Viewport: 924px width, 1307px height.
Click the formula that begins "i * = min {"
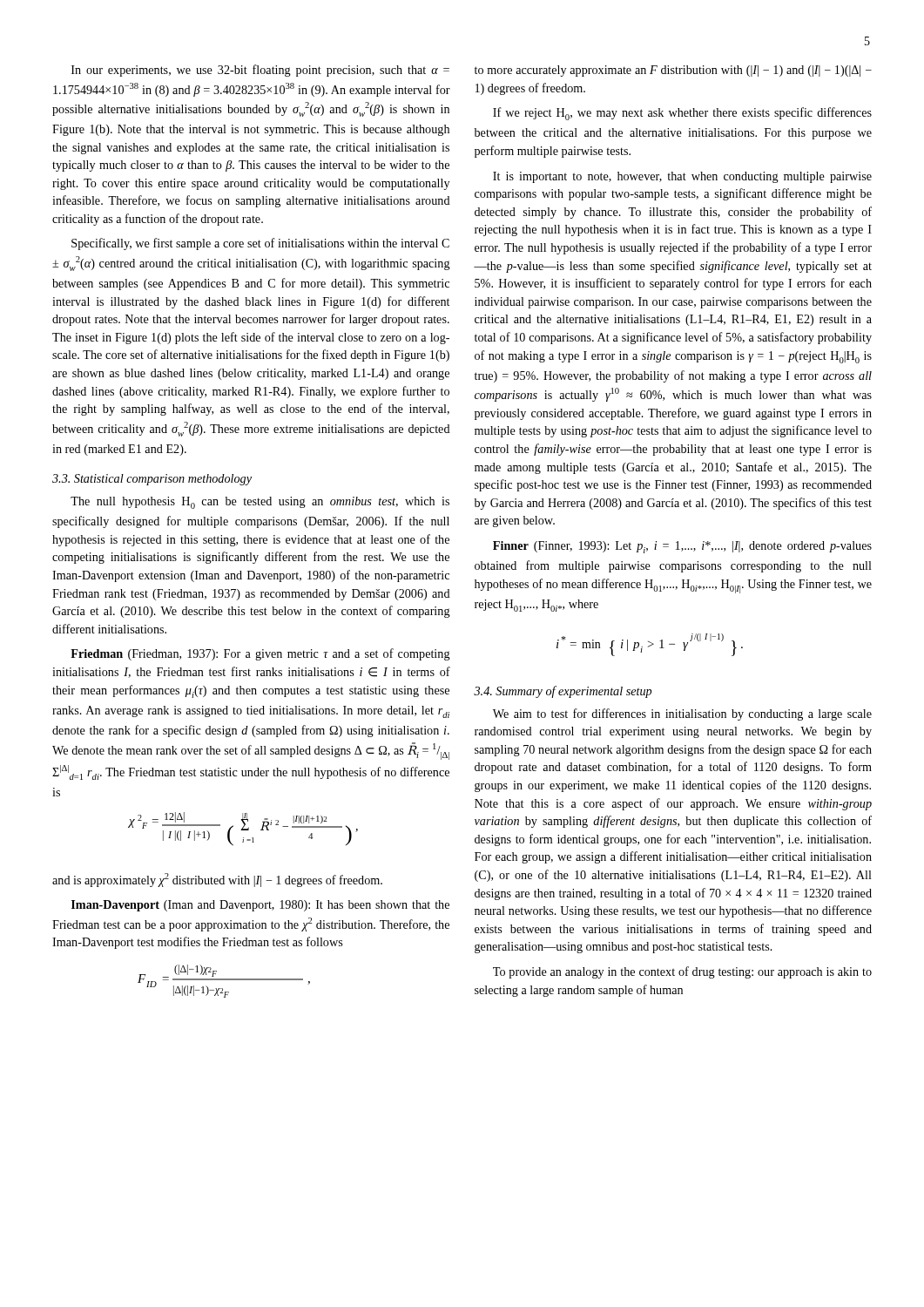pos(673,644)
